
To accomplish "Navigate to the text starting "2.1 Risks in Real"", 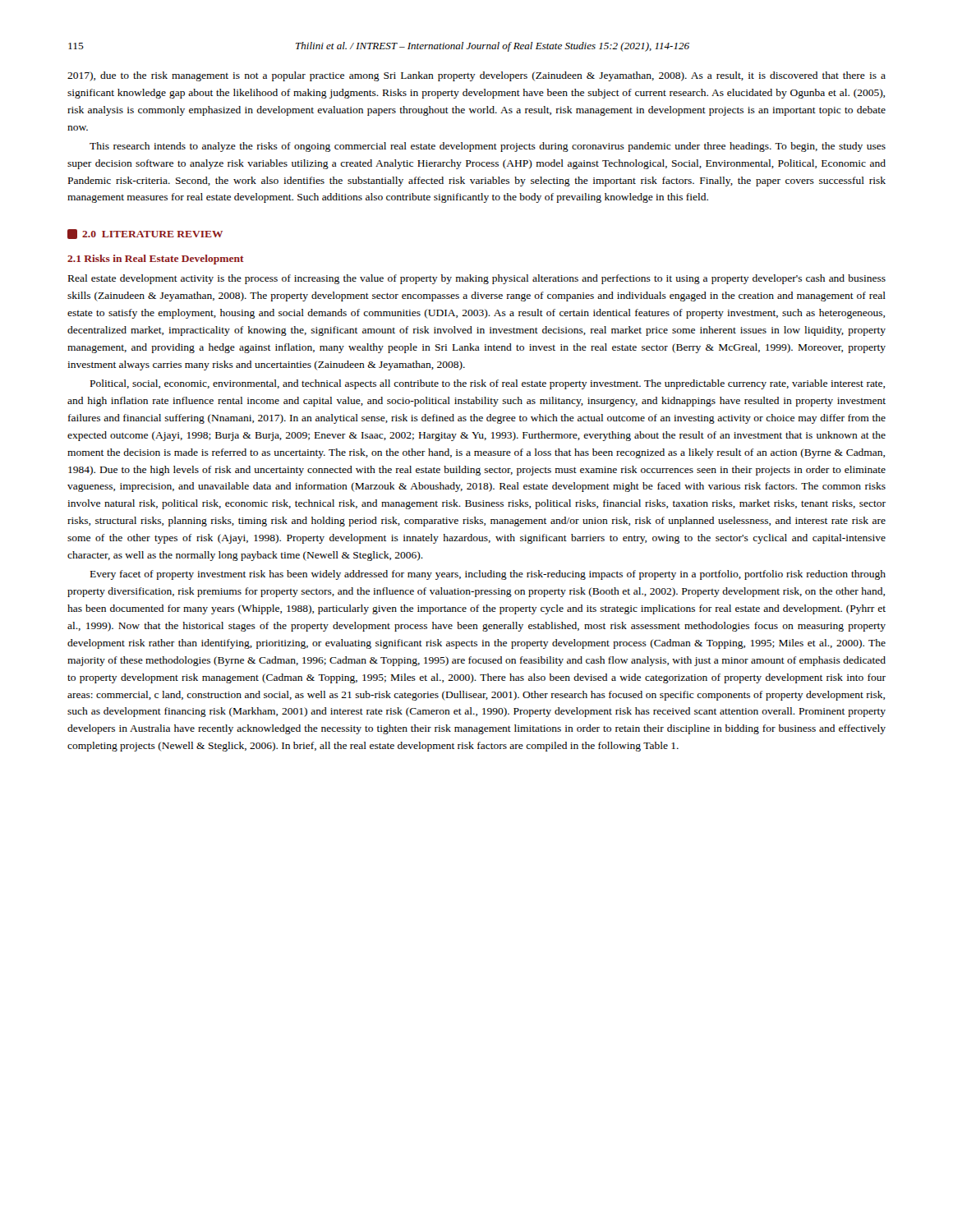I will 155,259.
